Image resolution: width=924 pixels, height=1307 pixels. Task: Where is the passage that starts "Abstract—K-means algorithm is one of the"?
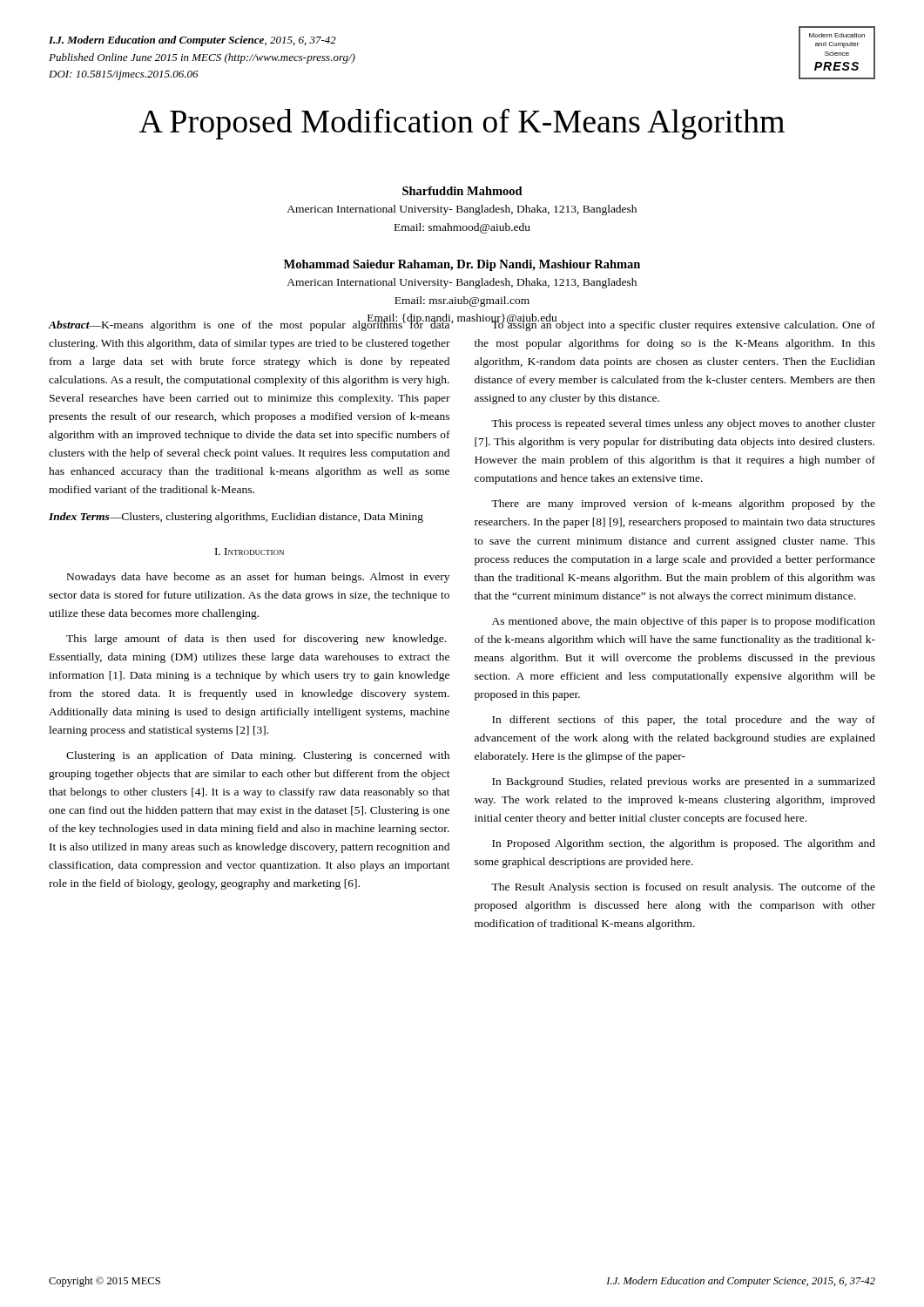click(x=249, y=407)
